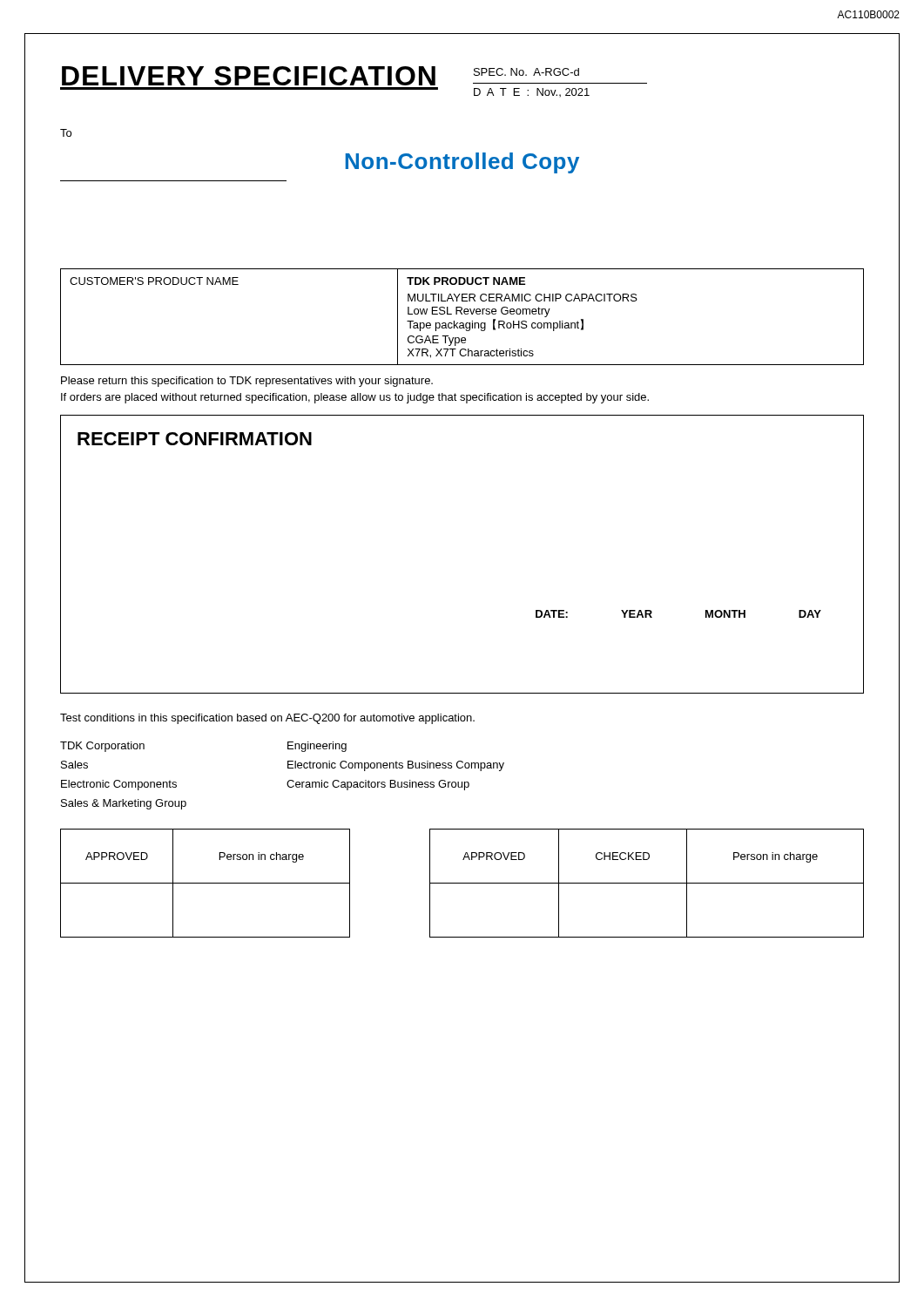
Task: Click on the text block starting "Non-Controlled Copy"
Action: click(462, 161)
